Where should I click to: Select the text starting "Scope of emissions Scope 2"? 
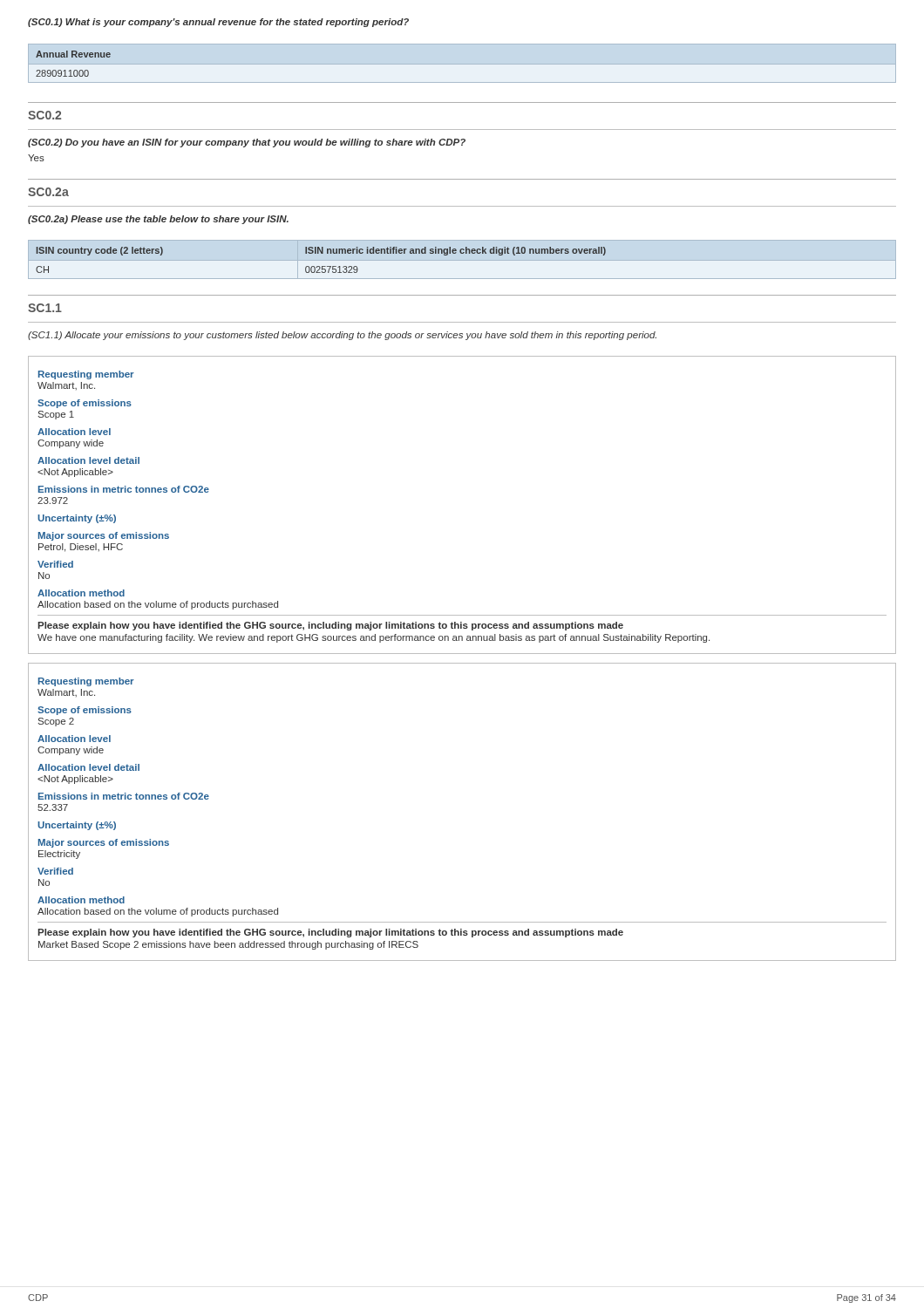(85, 711)
